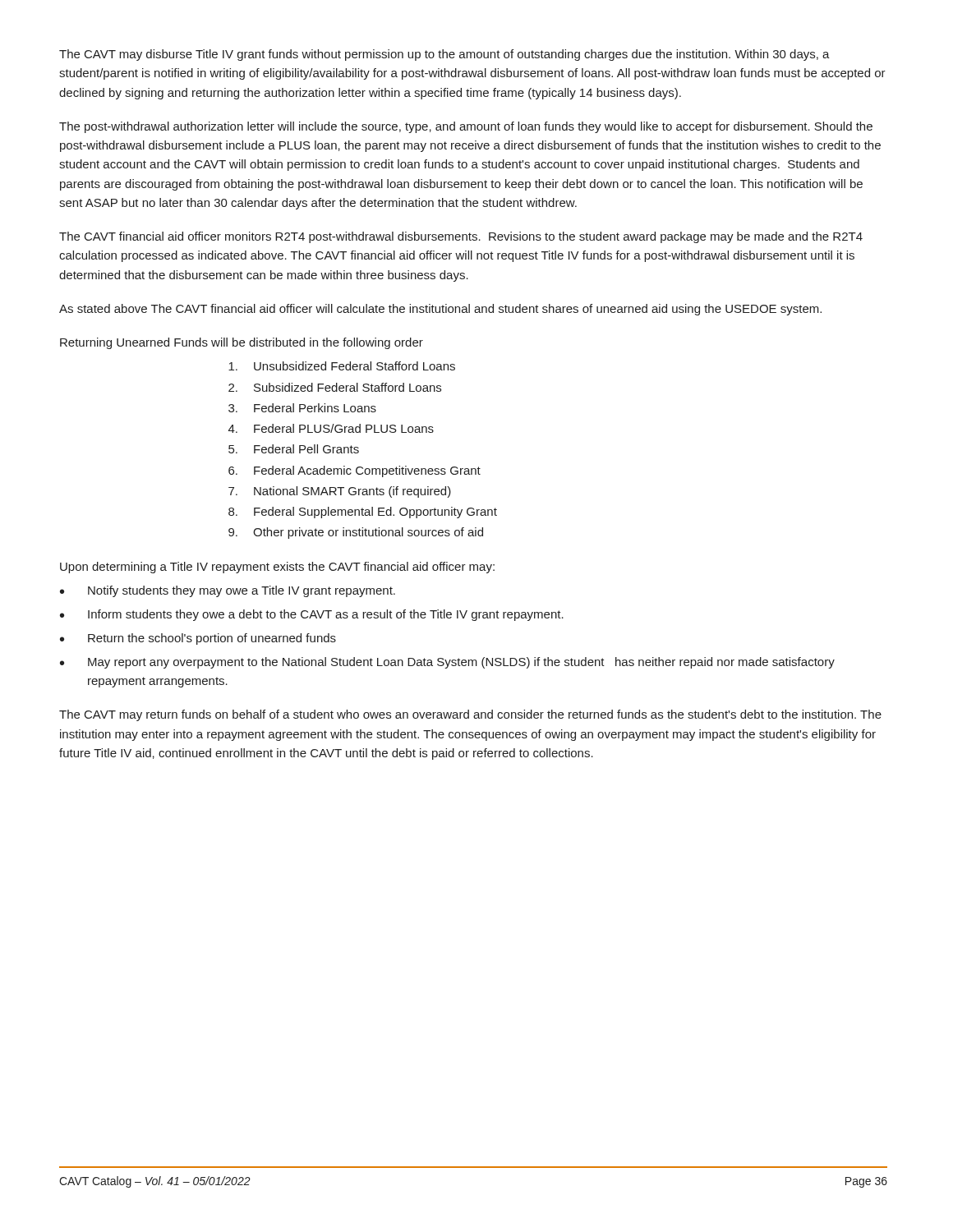Navigate to the text starting "2.Subsidized Federal Stafford Loans"

324,387
